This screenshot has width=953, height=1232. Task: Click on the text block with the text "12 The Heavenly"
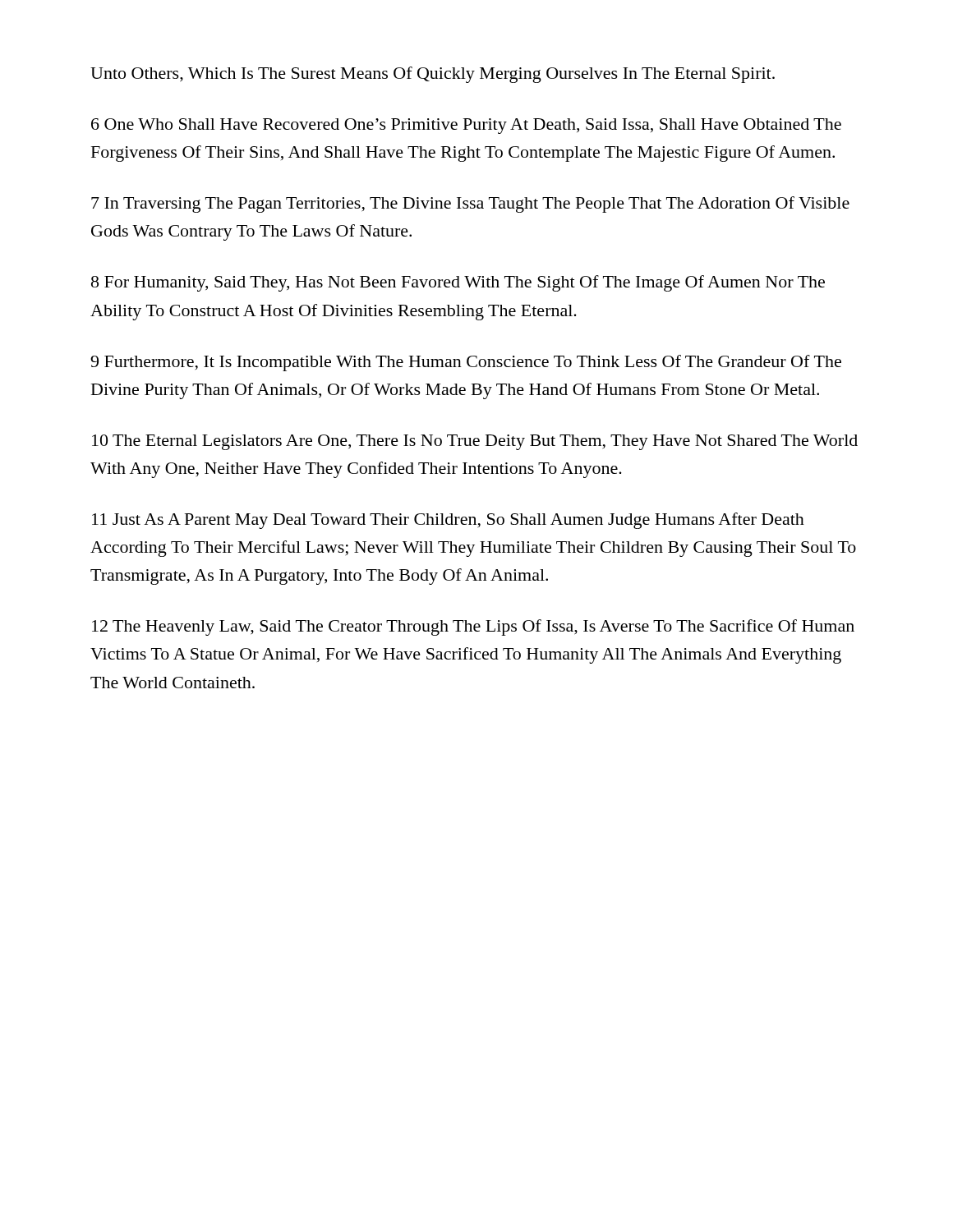(x=472, y=654)
